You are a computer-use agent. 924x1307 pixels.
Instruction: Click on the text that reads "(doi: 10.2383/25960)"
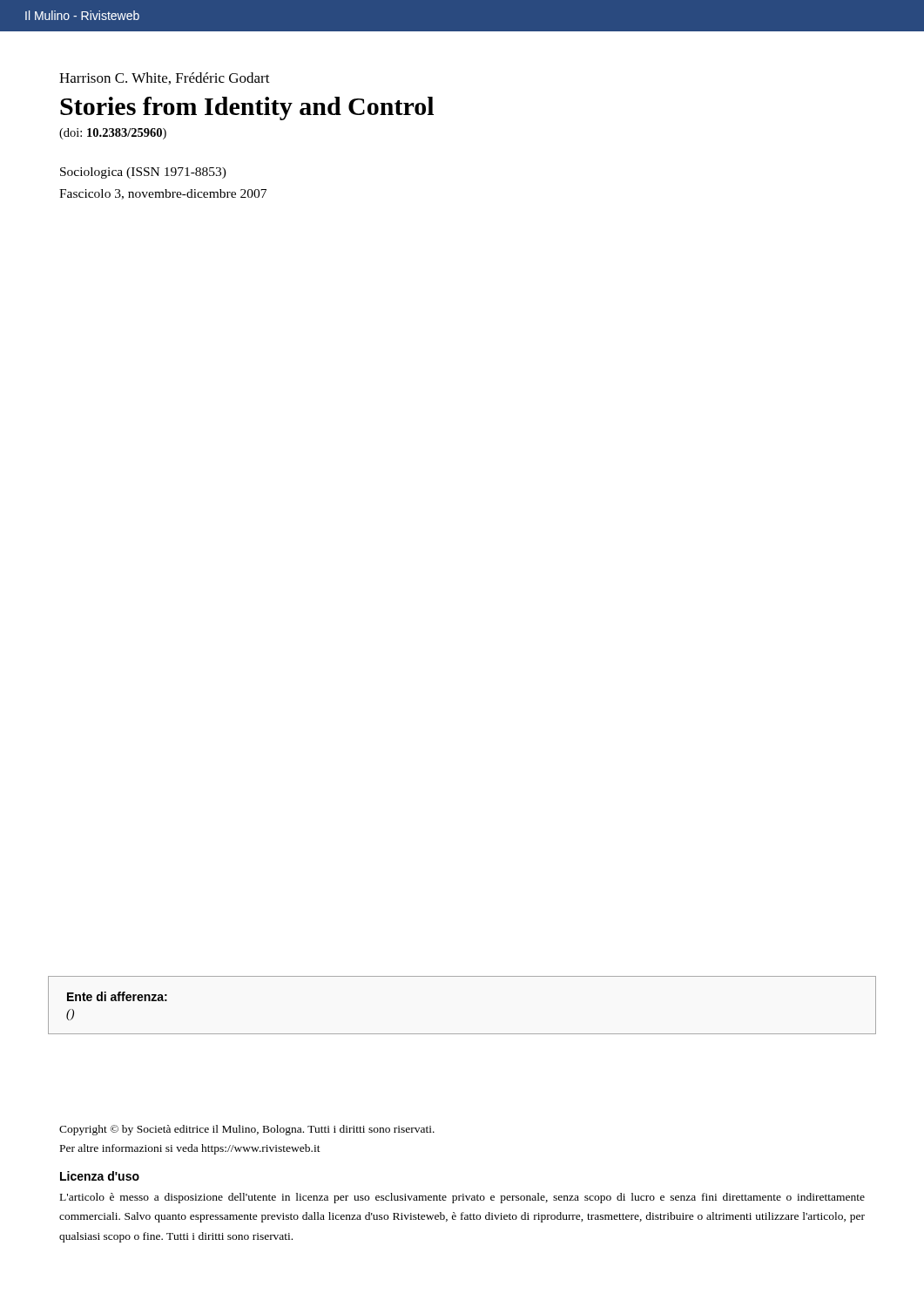point(113,132)
